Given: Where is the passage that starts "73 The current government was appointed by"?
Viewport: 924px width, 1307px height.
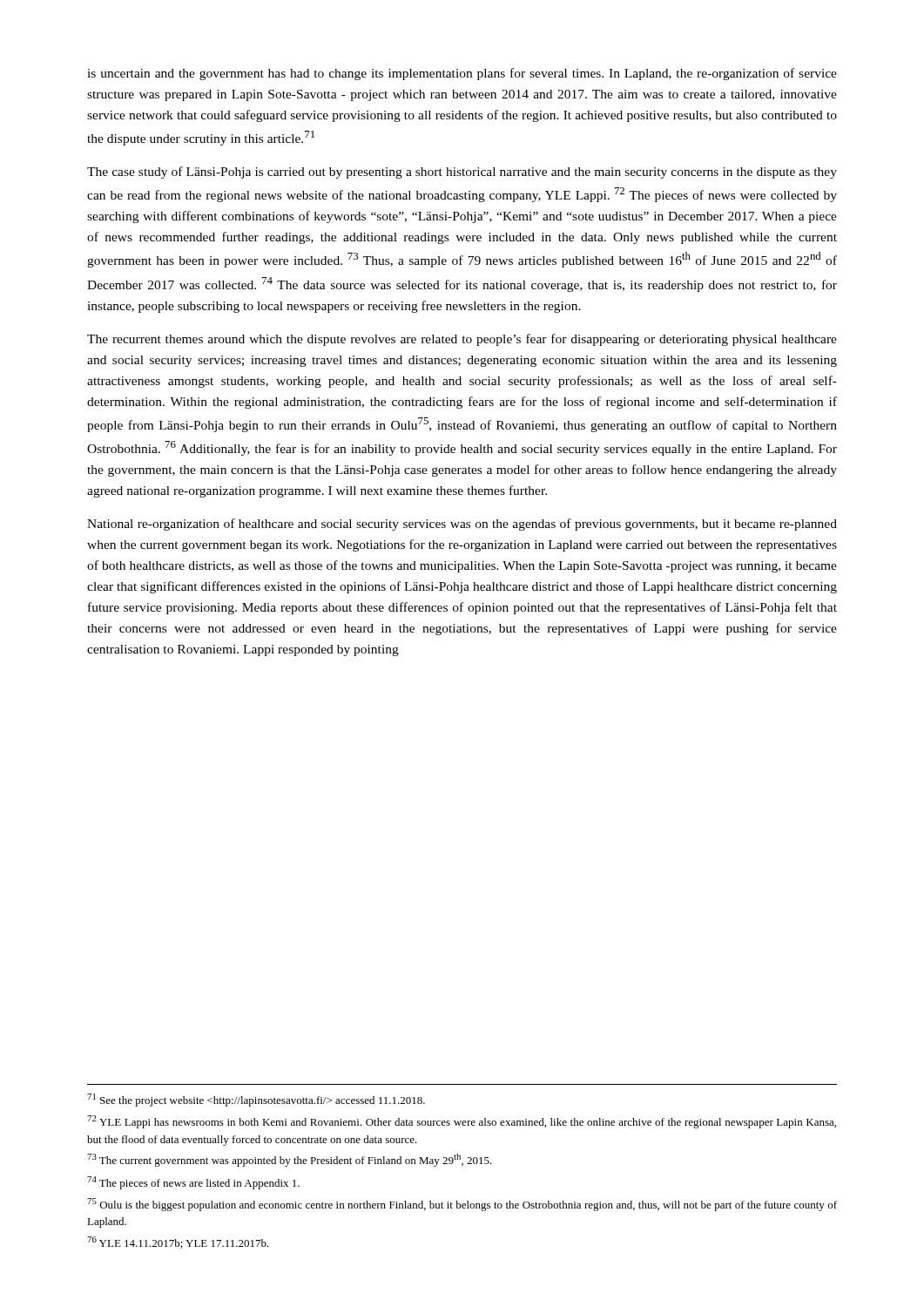Looking at the screenshot, I should pyautogui.click(x=290, y=1159).
